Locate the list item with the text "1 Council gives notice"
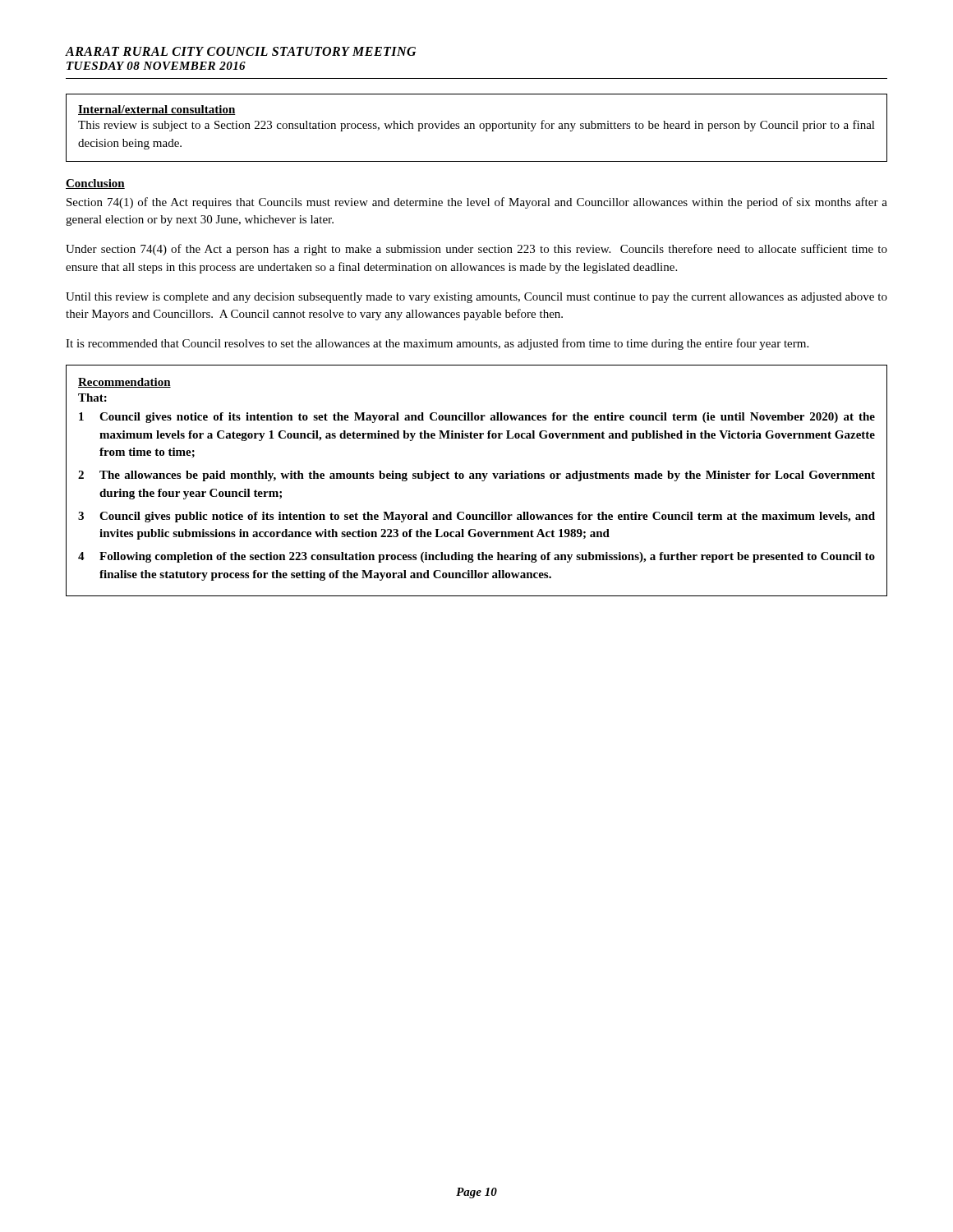The height and width of the screenshot is (1232, 953). [476, 435]
